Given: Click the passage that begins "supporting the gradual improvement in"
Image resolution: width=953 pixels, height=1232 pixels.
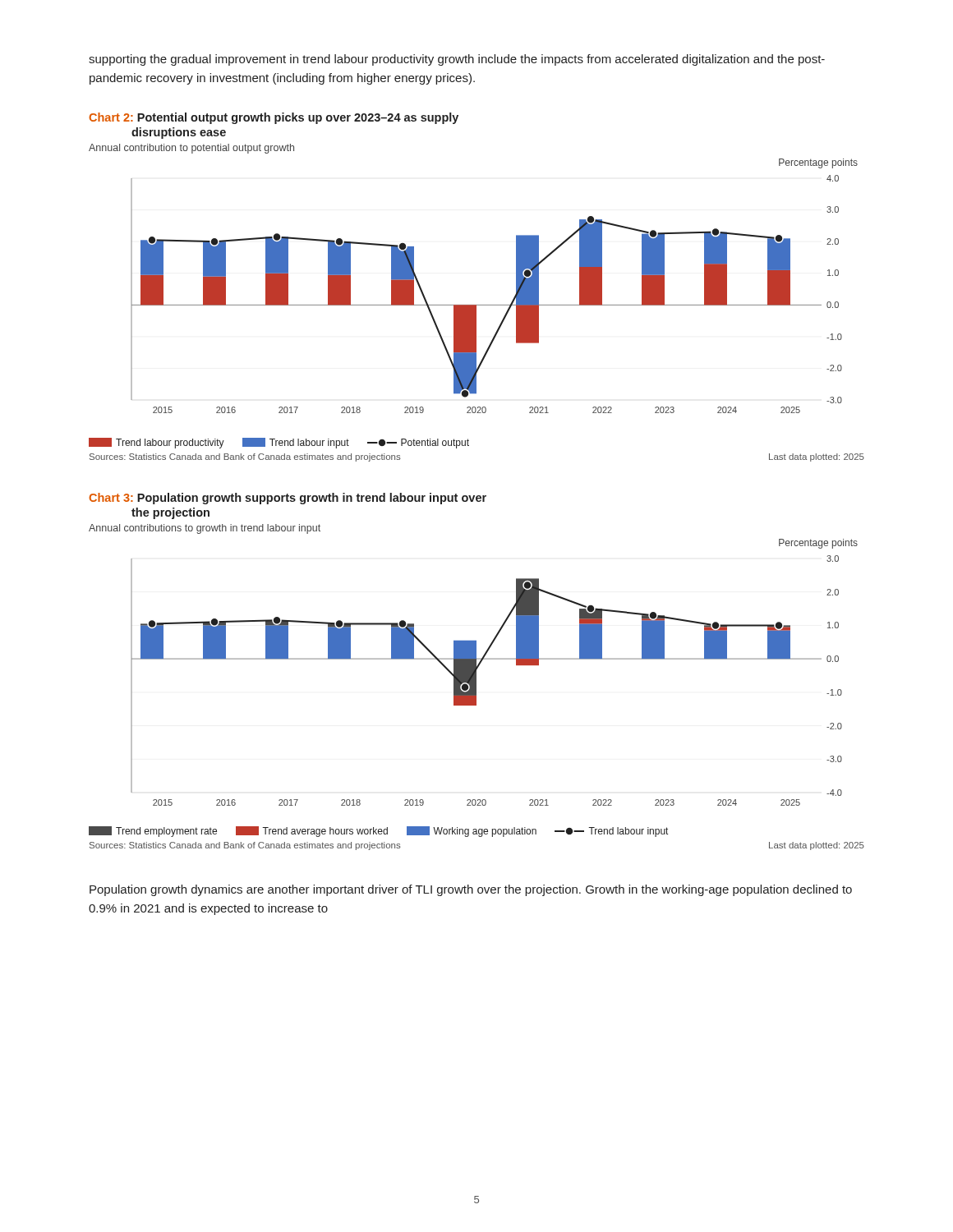Looking at the screenshot, I should 457,68.
